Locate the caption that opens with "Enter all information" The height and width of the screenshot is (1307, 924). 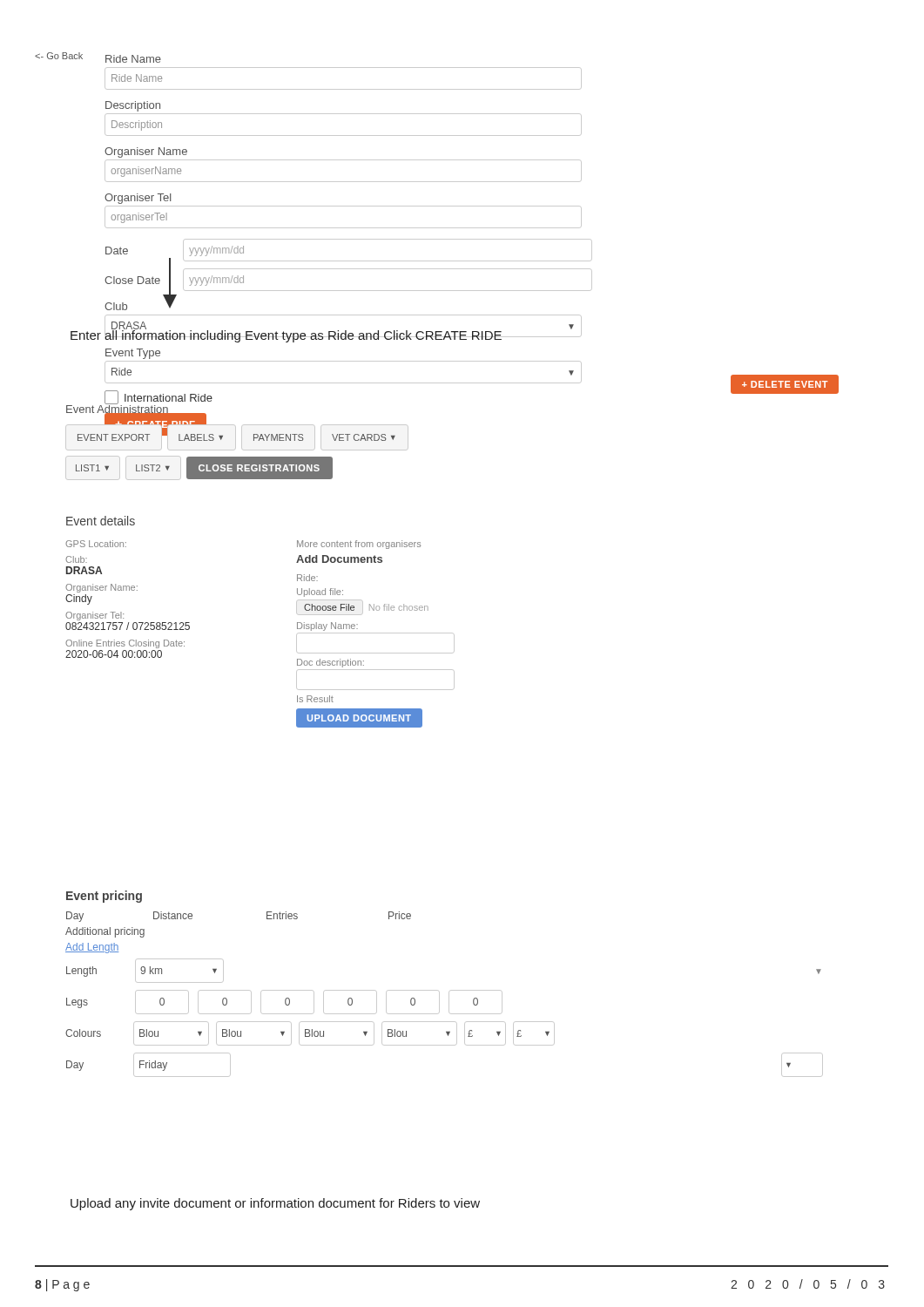point(286,335)
